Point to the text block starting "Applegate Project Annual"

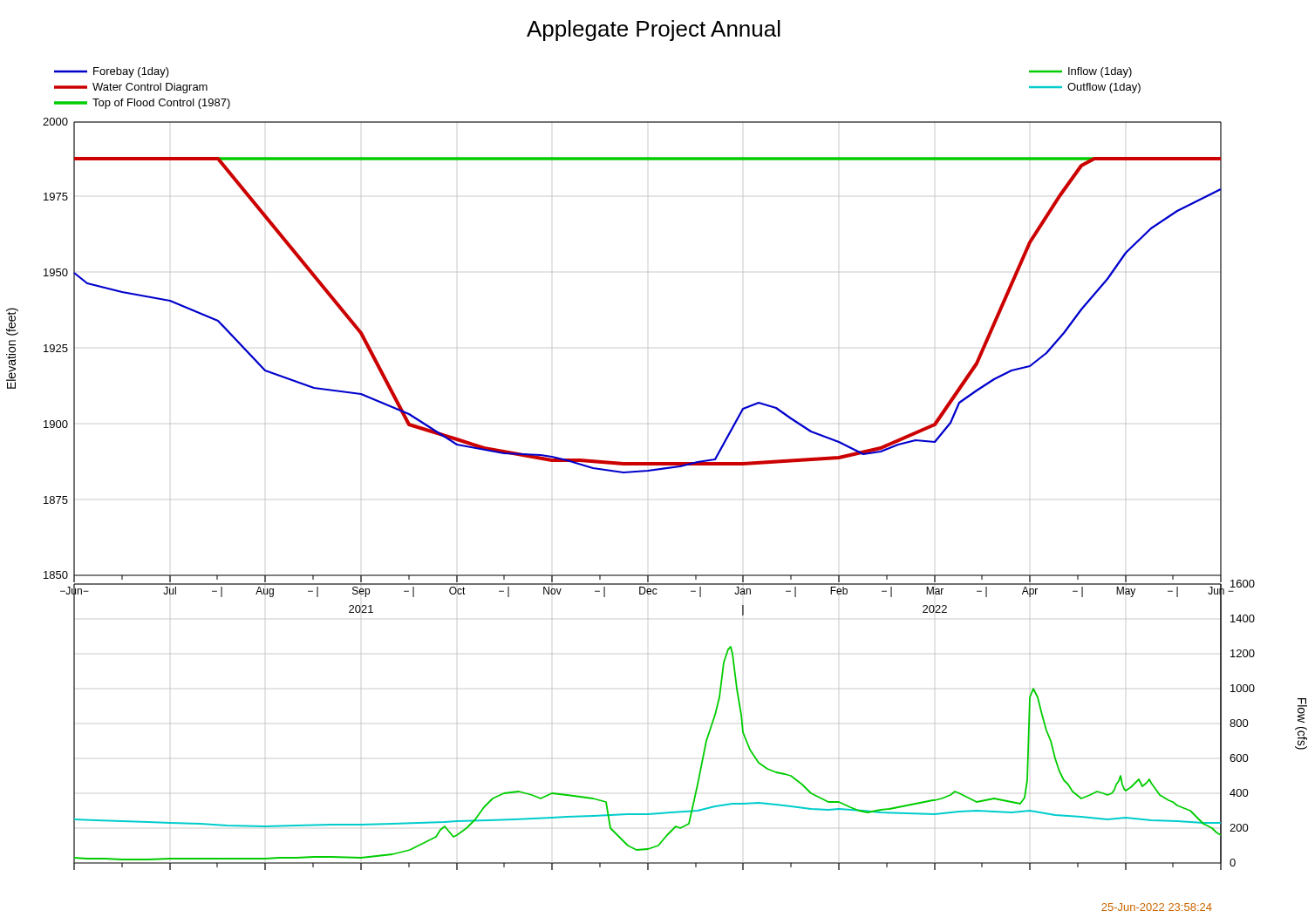[654, 29]
